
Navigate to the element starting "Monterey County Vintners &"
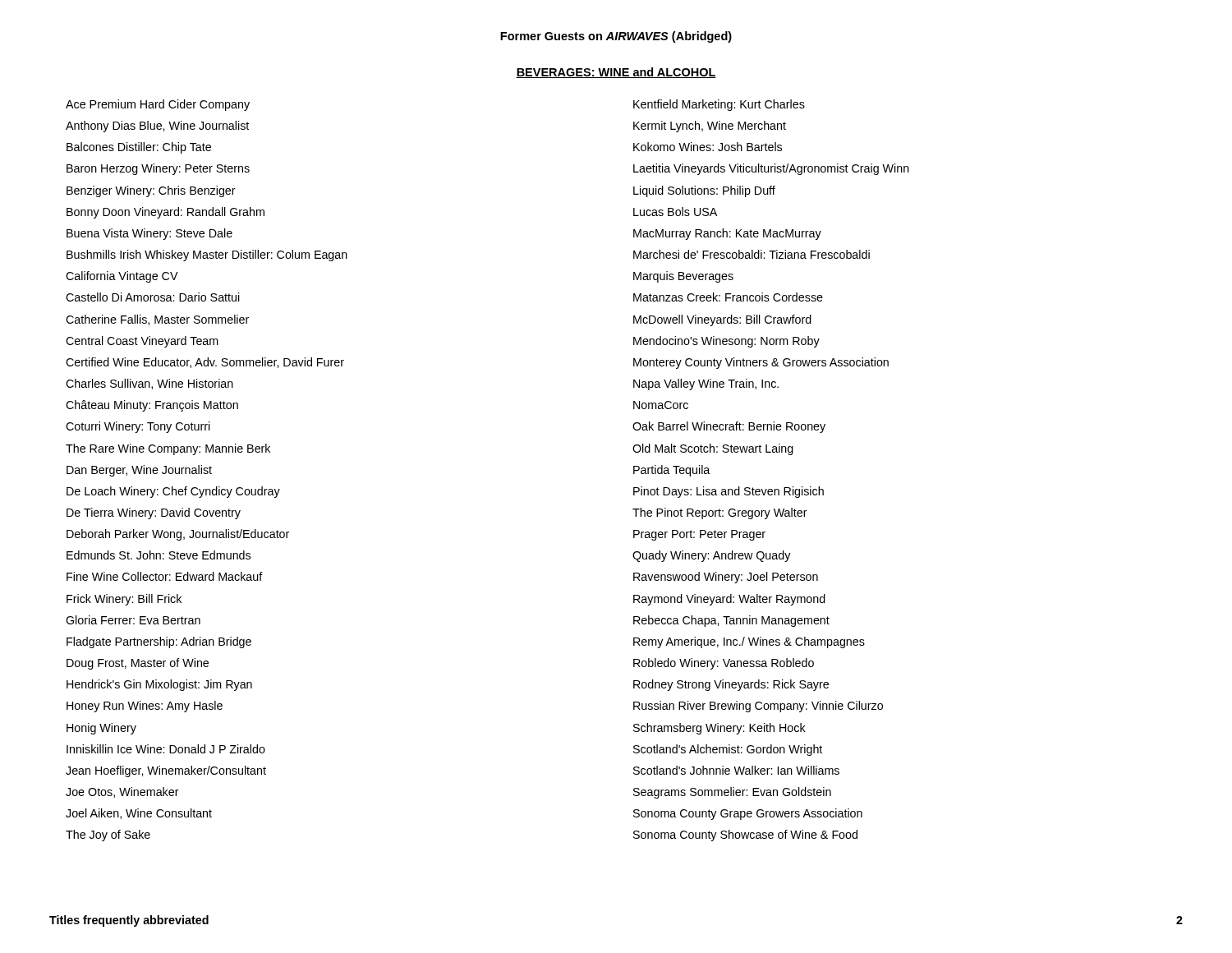(x=899, y=362)
